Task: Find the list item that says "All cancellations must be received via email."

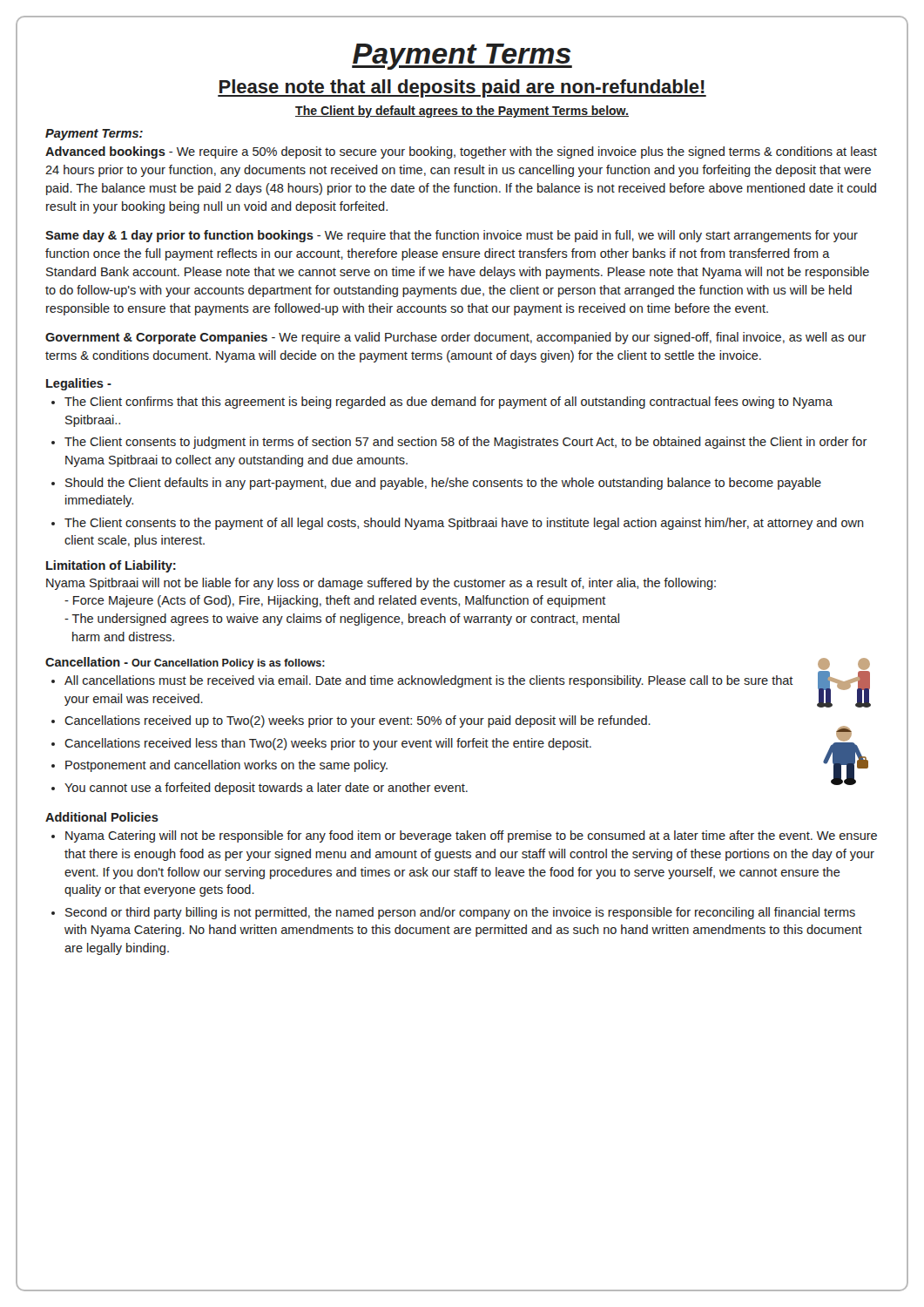Action: 429,689
